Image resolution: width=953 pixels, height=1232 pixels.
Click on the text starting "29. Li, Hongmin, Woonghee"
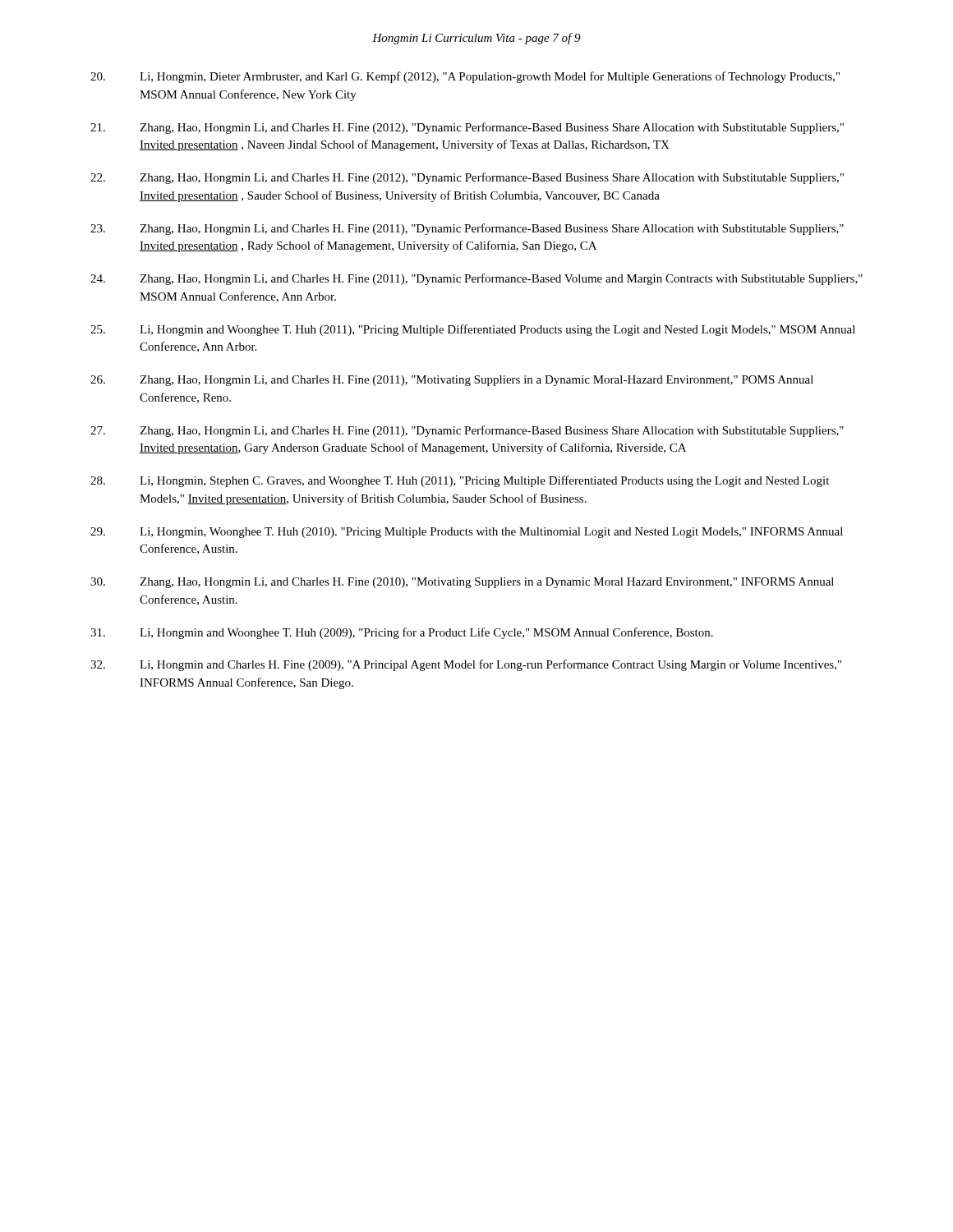pyautogui.click(x=481, y=541)
